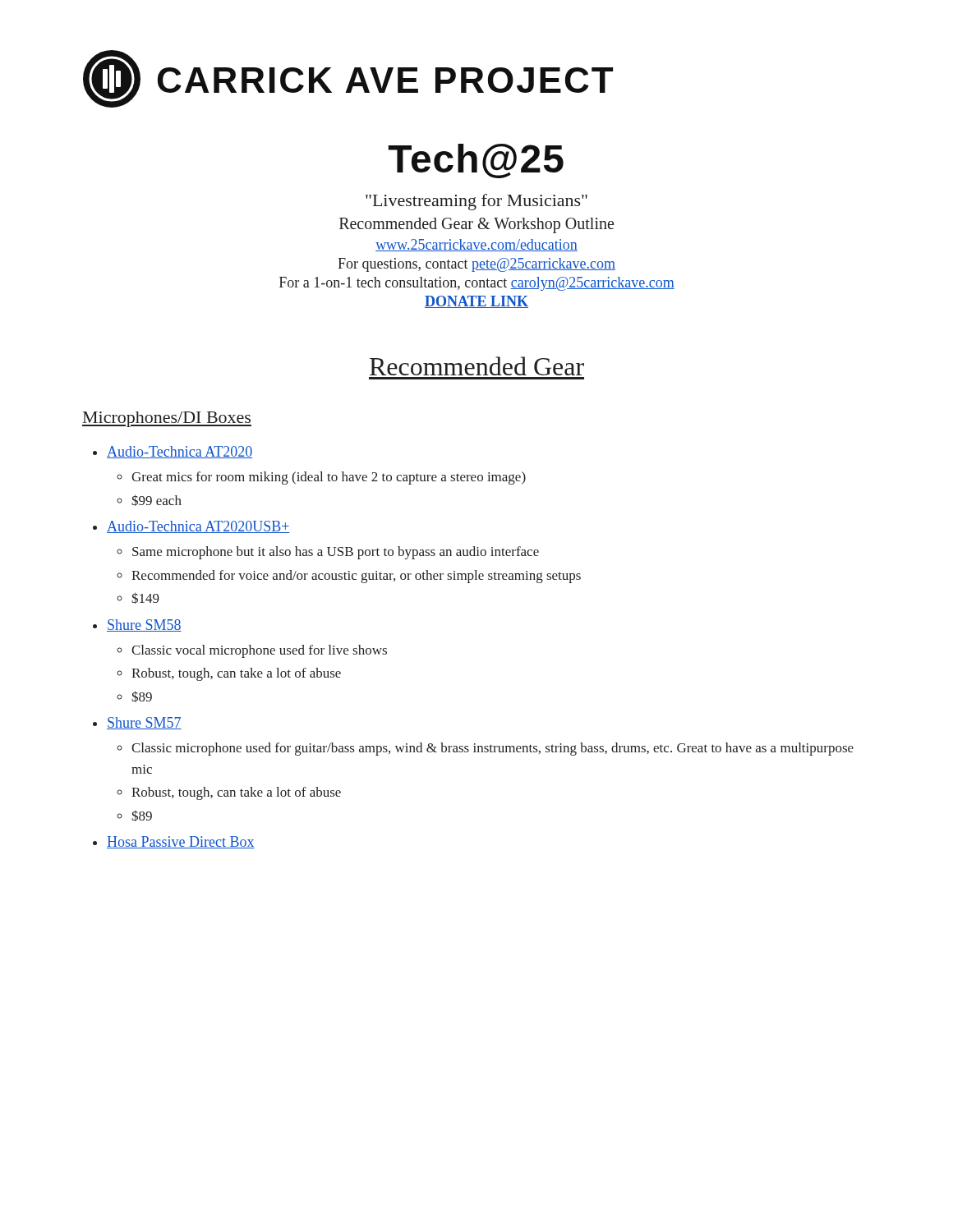Select the block starting "Shure SM58 Classic"

(x=144, y=625)
